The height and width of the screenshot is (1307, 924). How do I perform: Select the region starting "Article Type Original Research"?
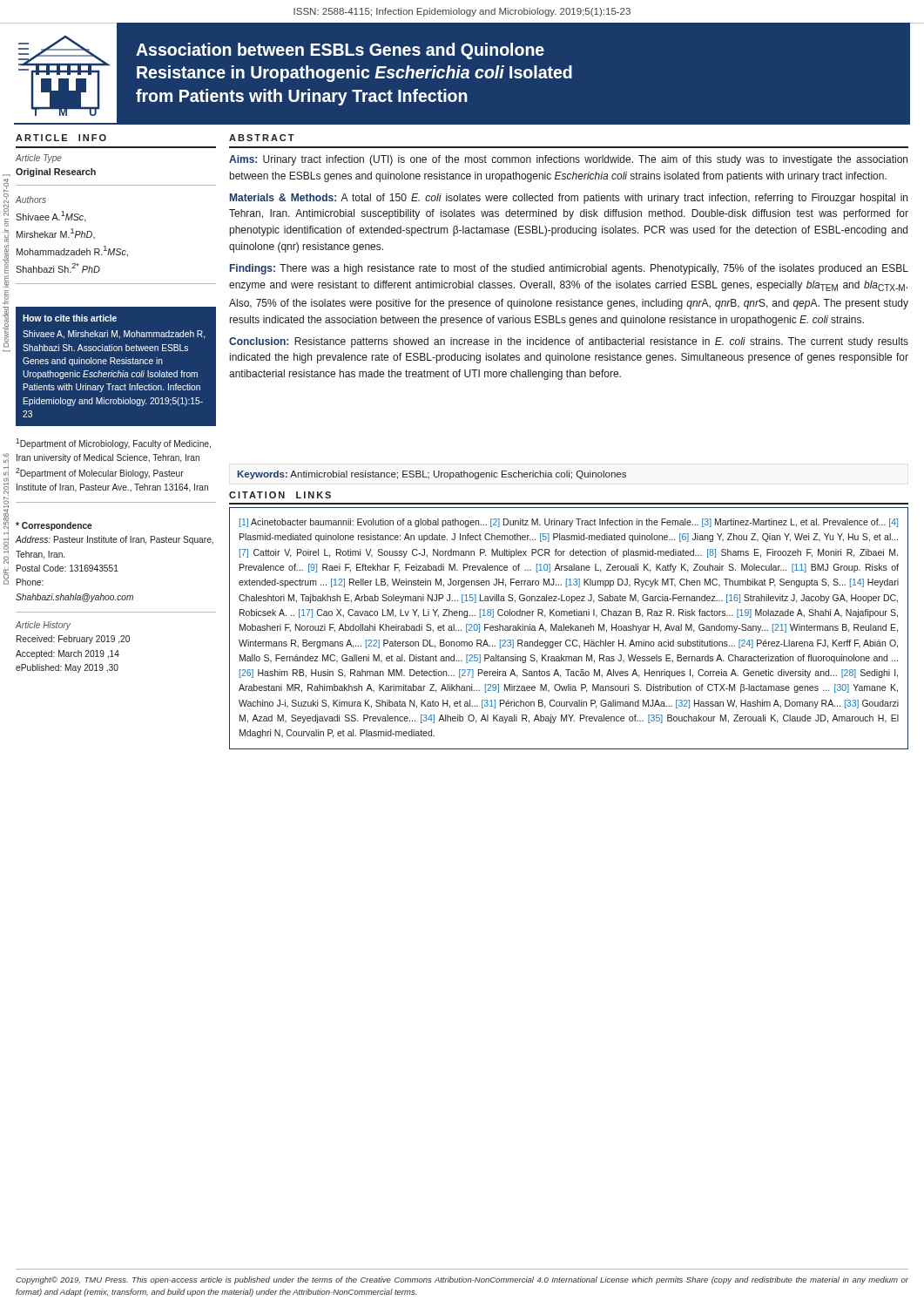click(39, 159)
